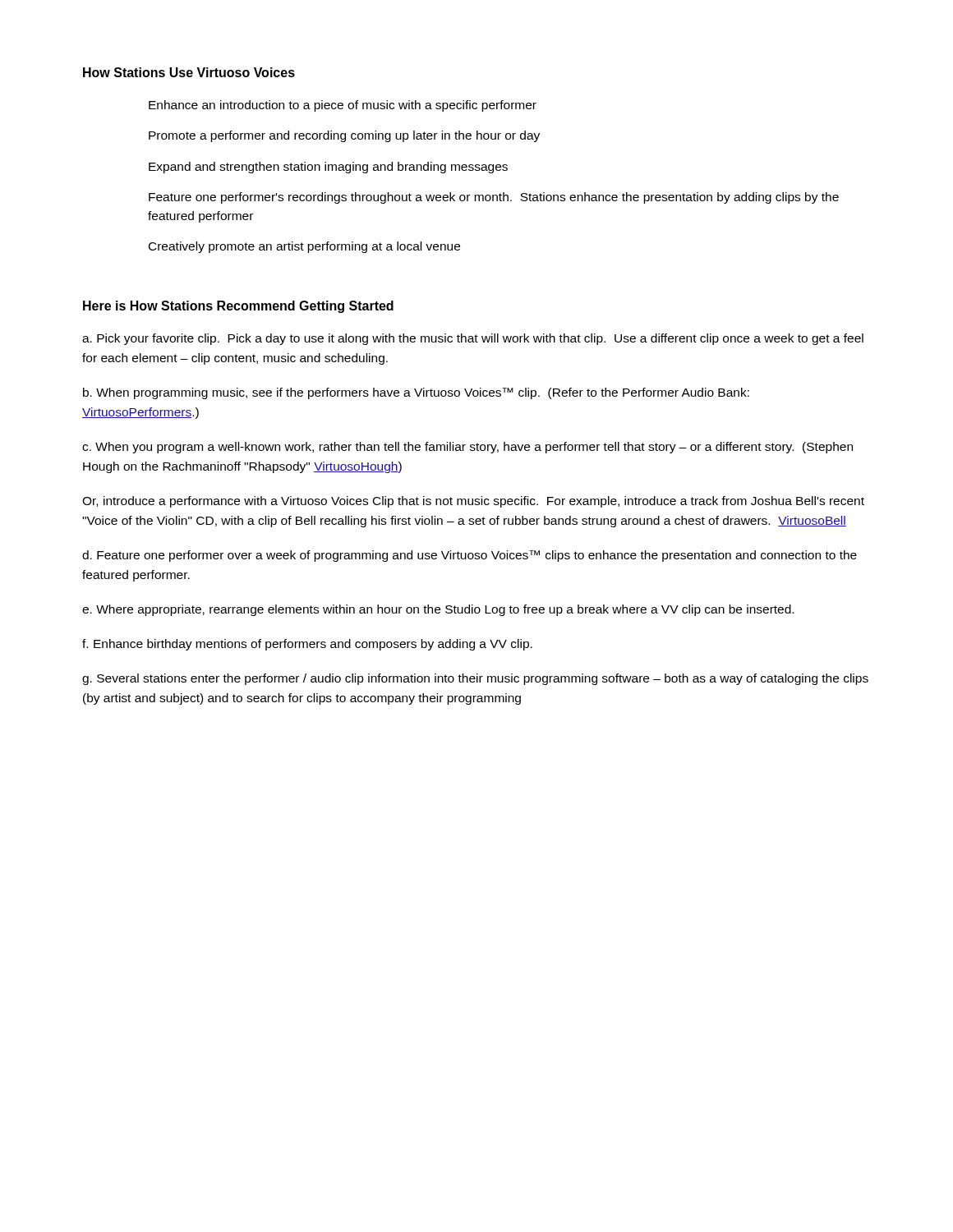The image size is (953, 1232).
Task: Find the text block containing "b. When programming music,"
Action: click(418, 402)
